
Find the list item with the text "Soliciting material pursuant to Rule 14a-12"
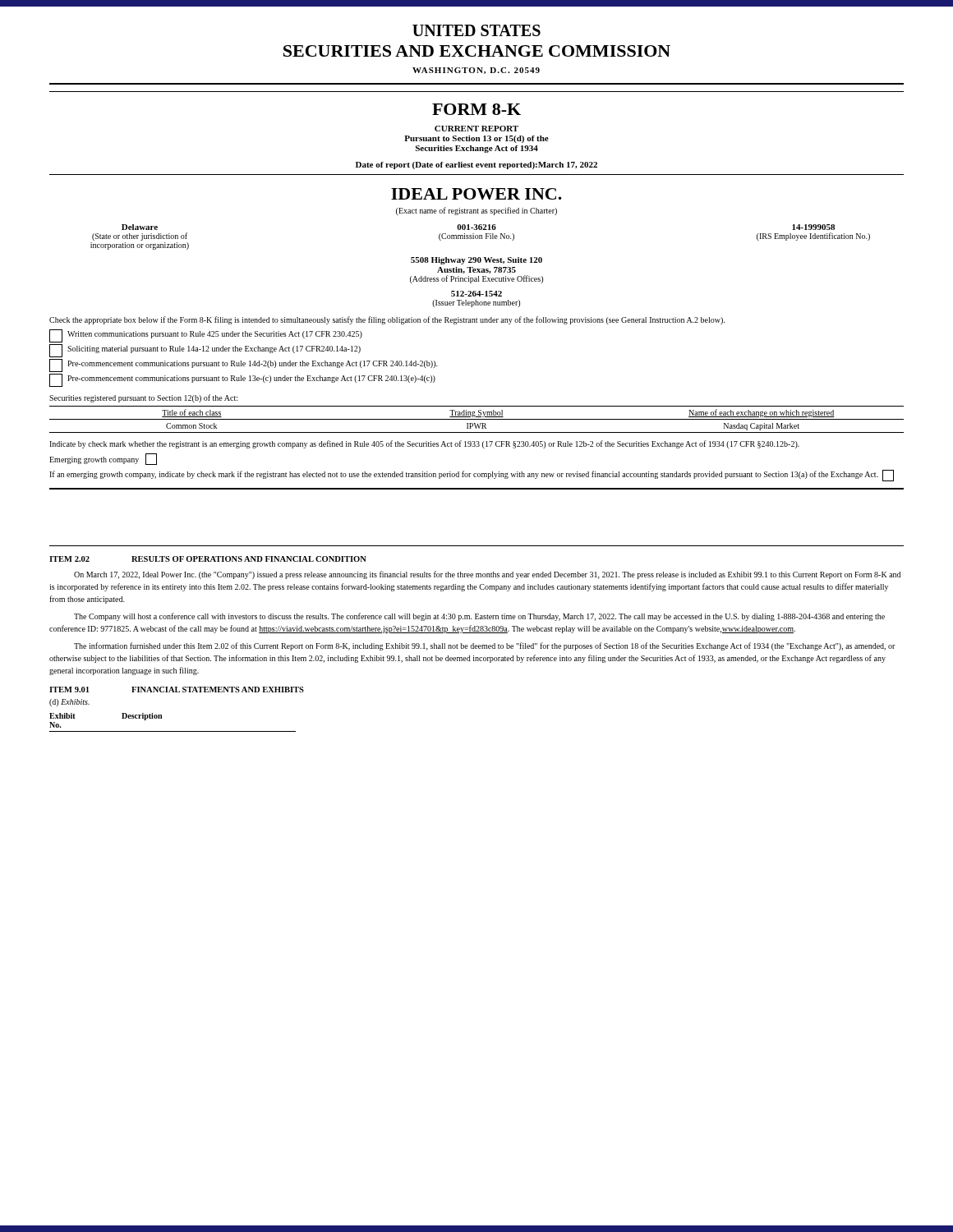coord(205,351)
